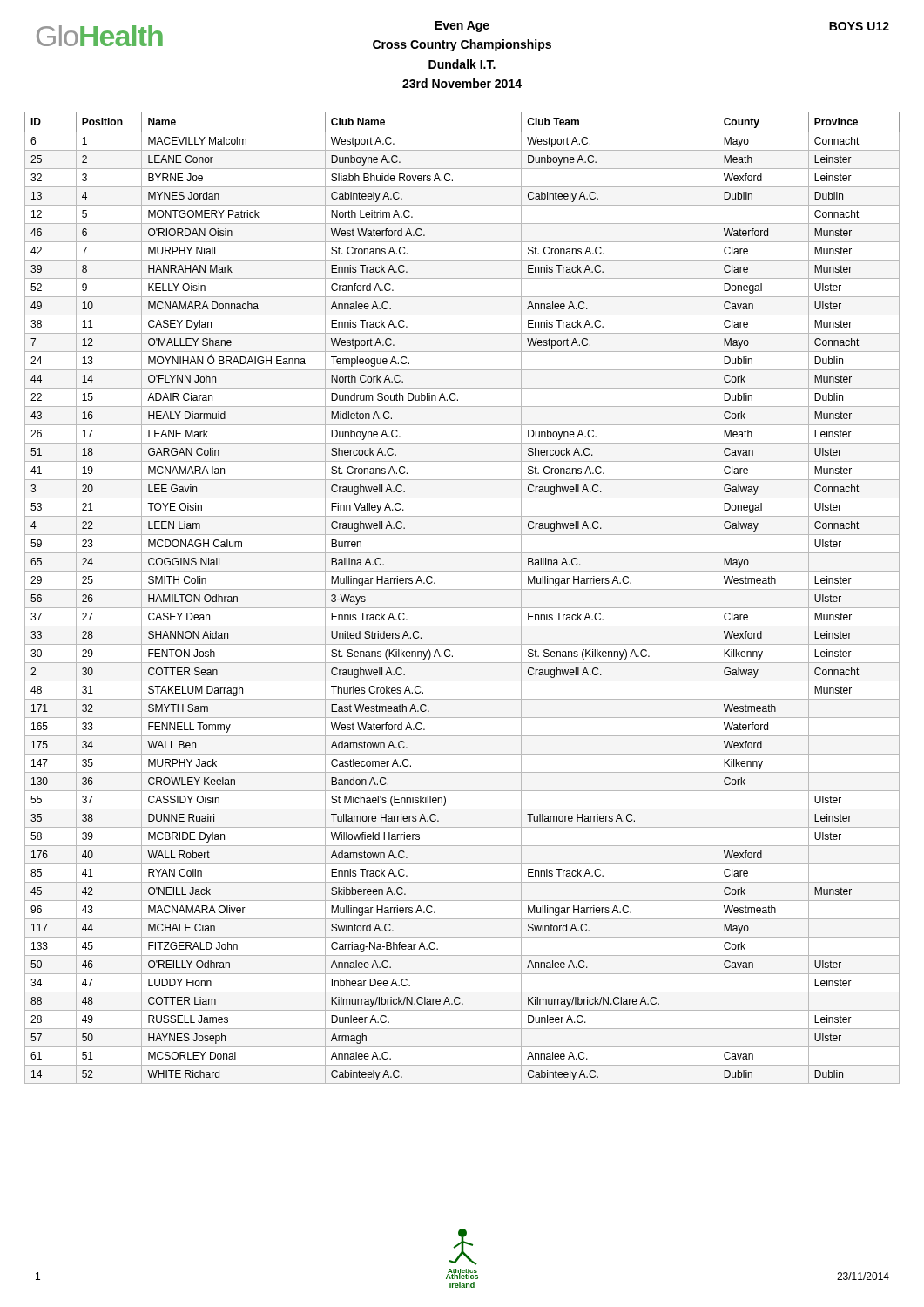This screenshot has width=924, height=1307.
Task: Locate the table with the text "Dunboyne A.C."
Action: point(462,598)
